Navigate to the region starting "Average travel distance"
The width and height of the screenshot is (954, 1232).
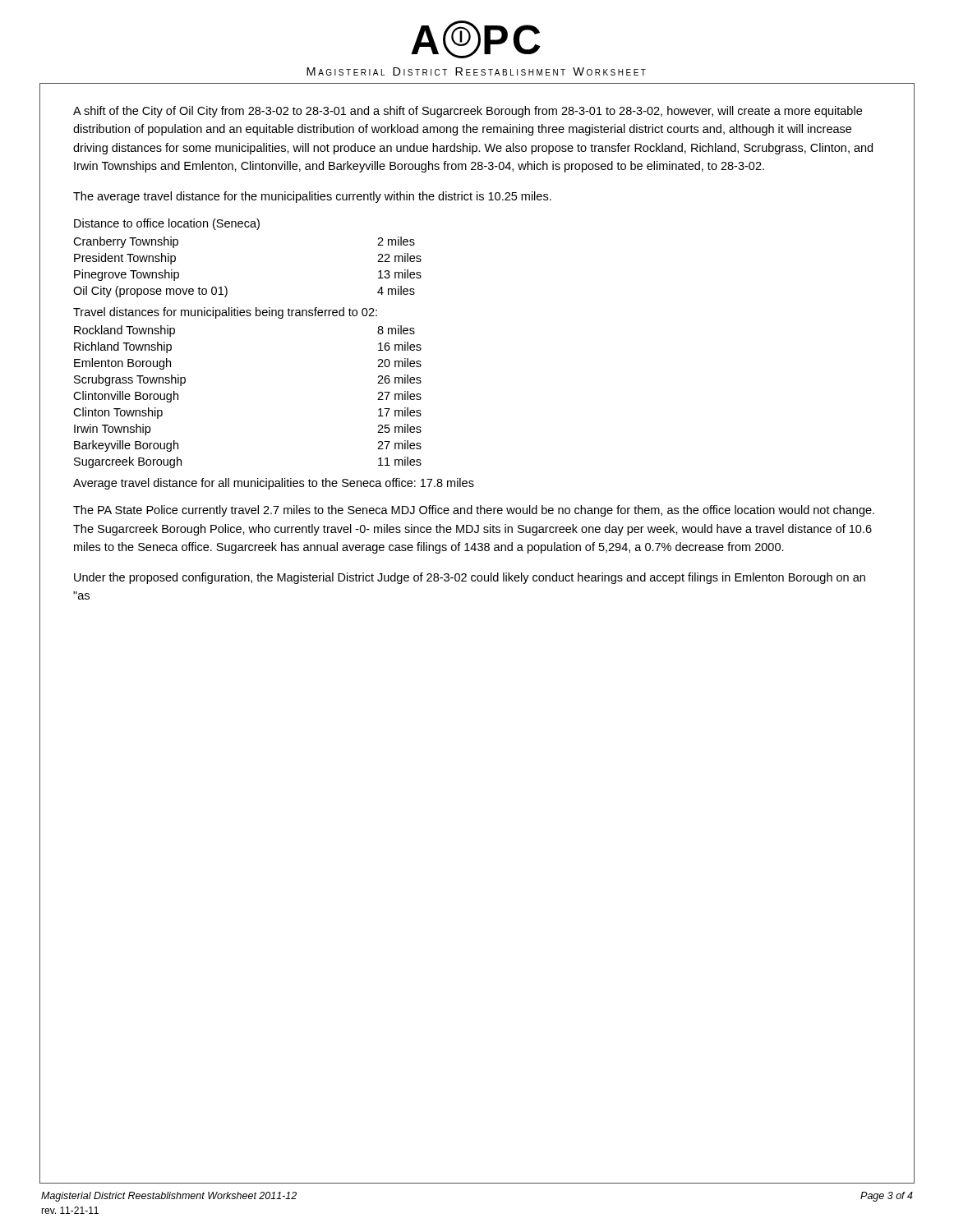click(x=274, y=483)
